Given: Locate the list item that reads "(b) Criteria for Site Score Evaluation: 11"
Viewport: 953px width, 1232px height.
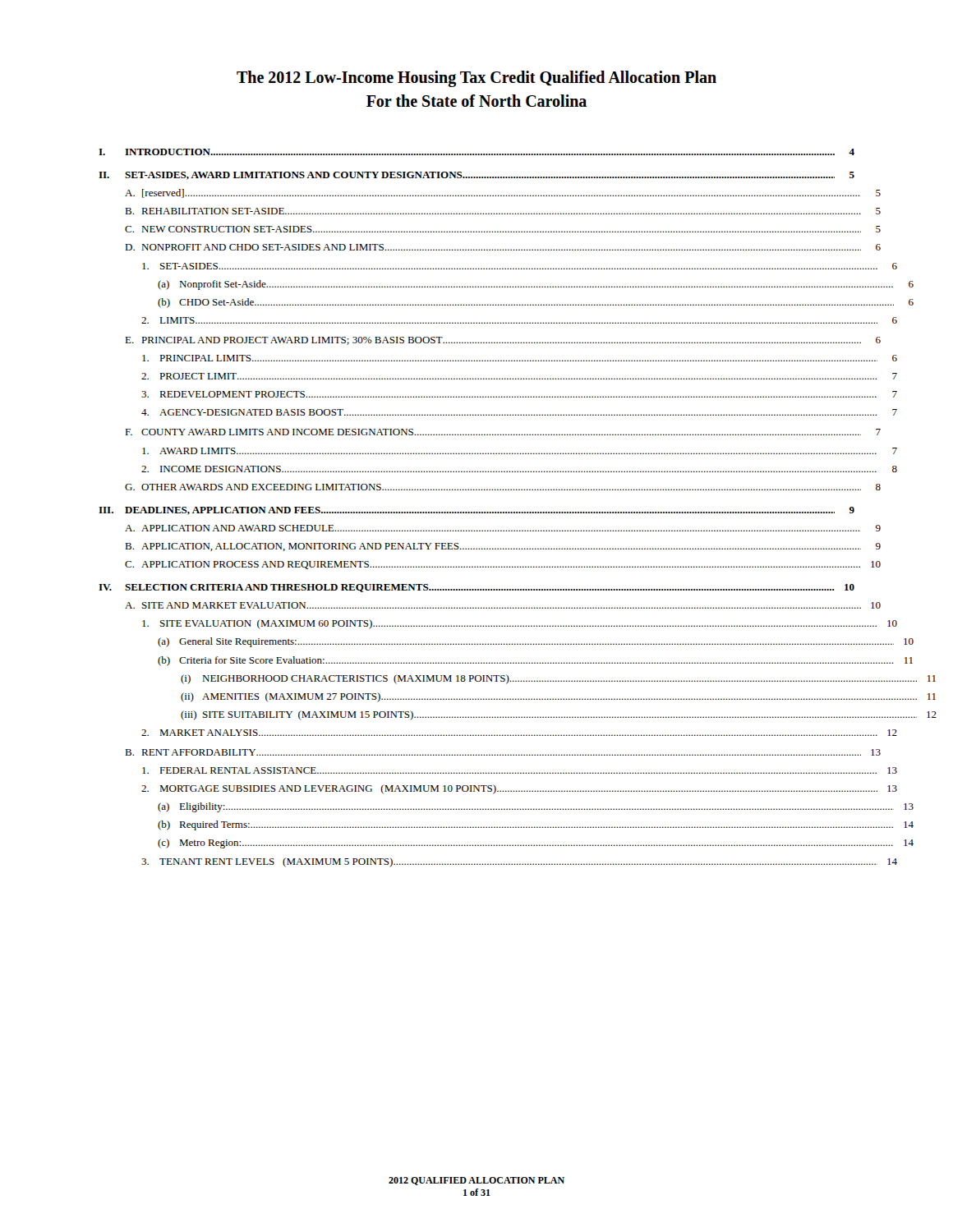Looking at the screenshot, I should (536, 660).
